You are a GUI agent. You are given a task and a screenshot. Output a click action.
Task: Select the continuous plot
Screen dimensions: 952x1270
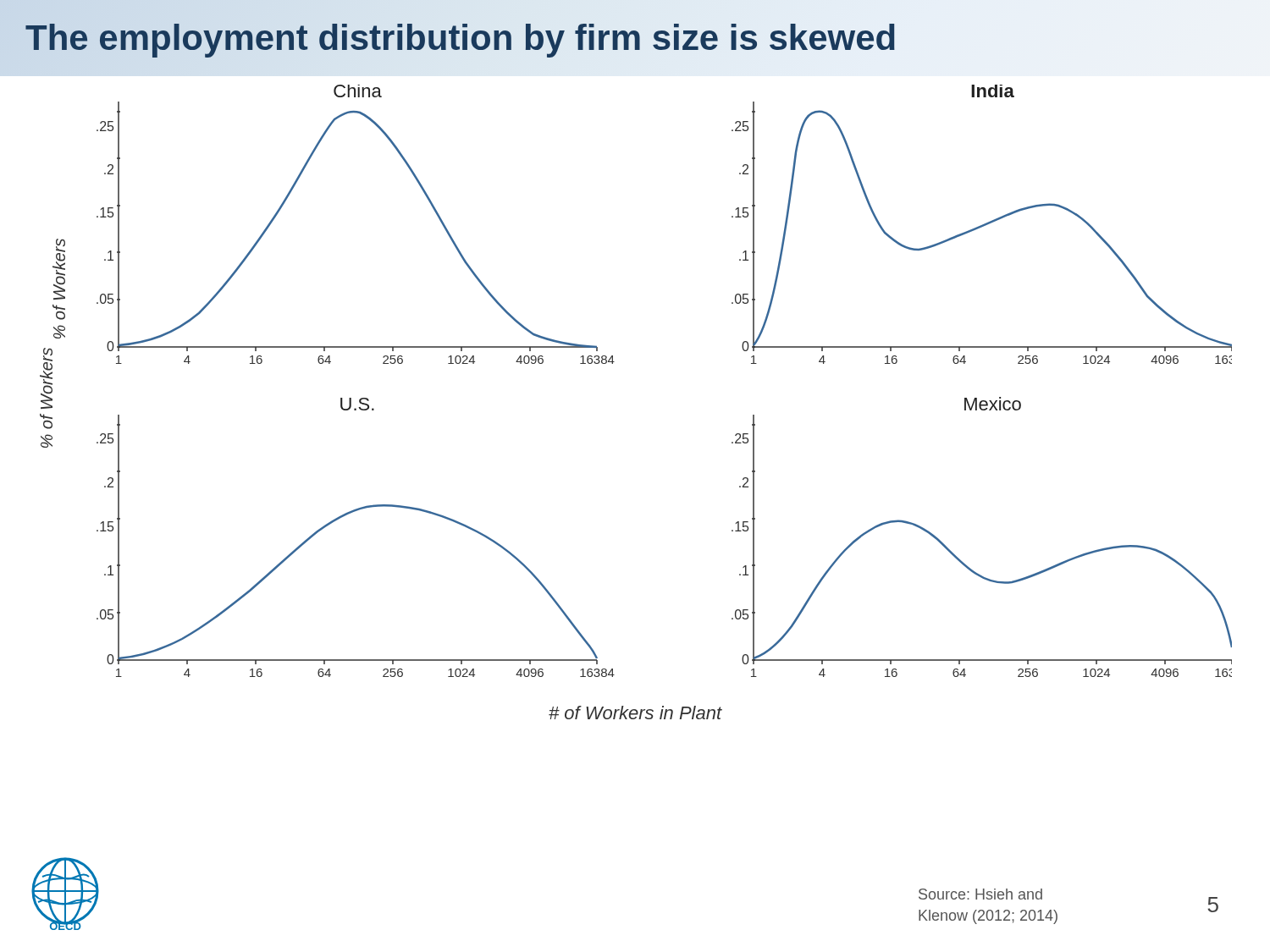point(652,381)
